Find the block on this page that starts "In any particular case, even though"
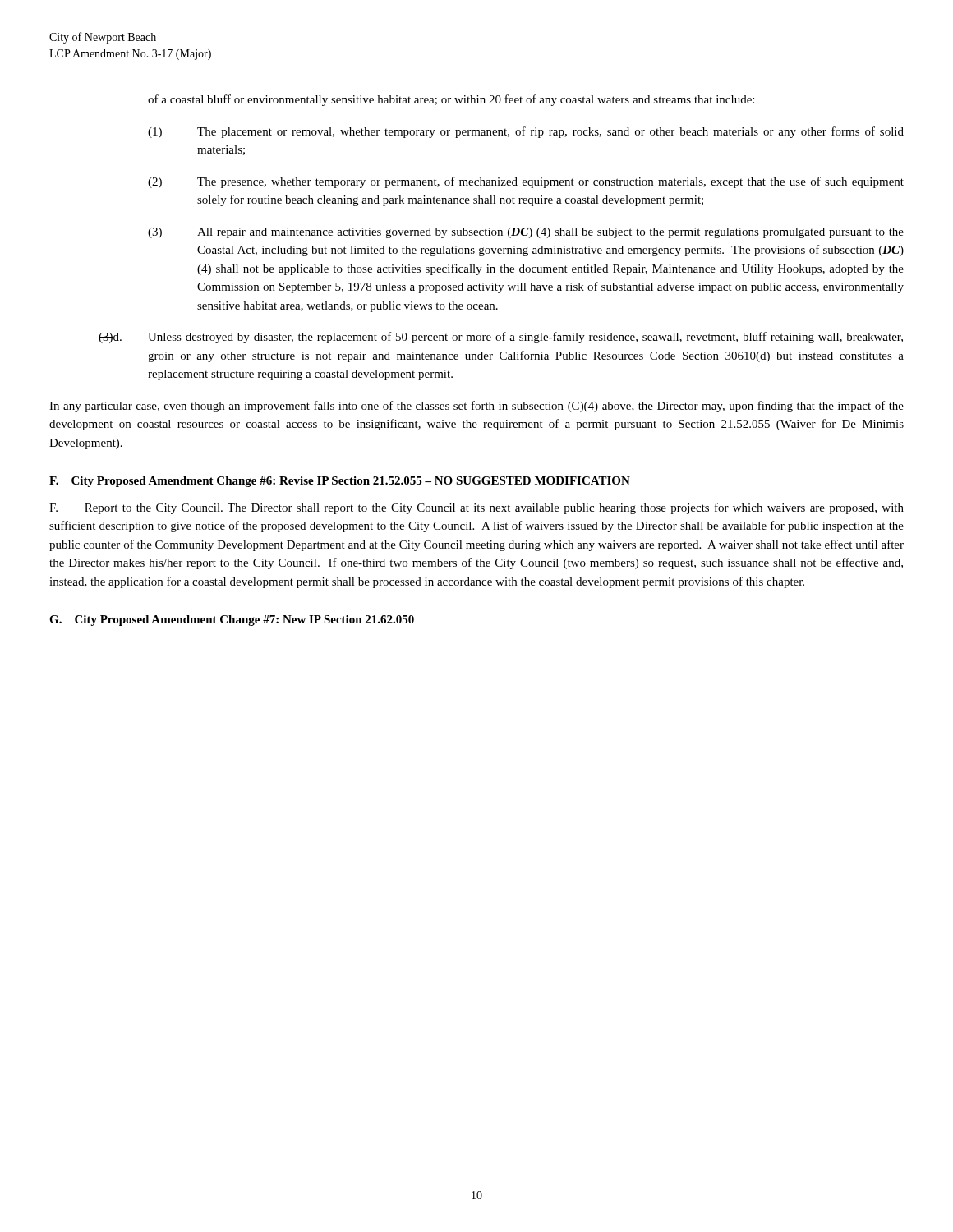The width and height of the screenshot is (953, 1232). (476, 424)
